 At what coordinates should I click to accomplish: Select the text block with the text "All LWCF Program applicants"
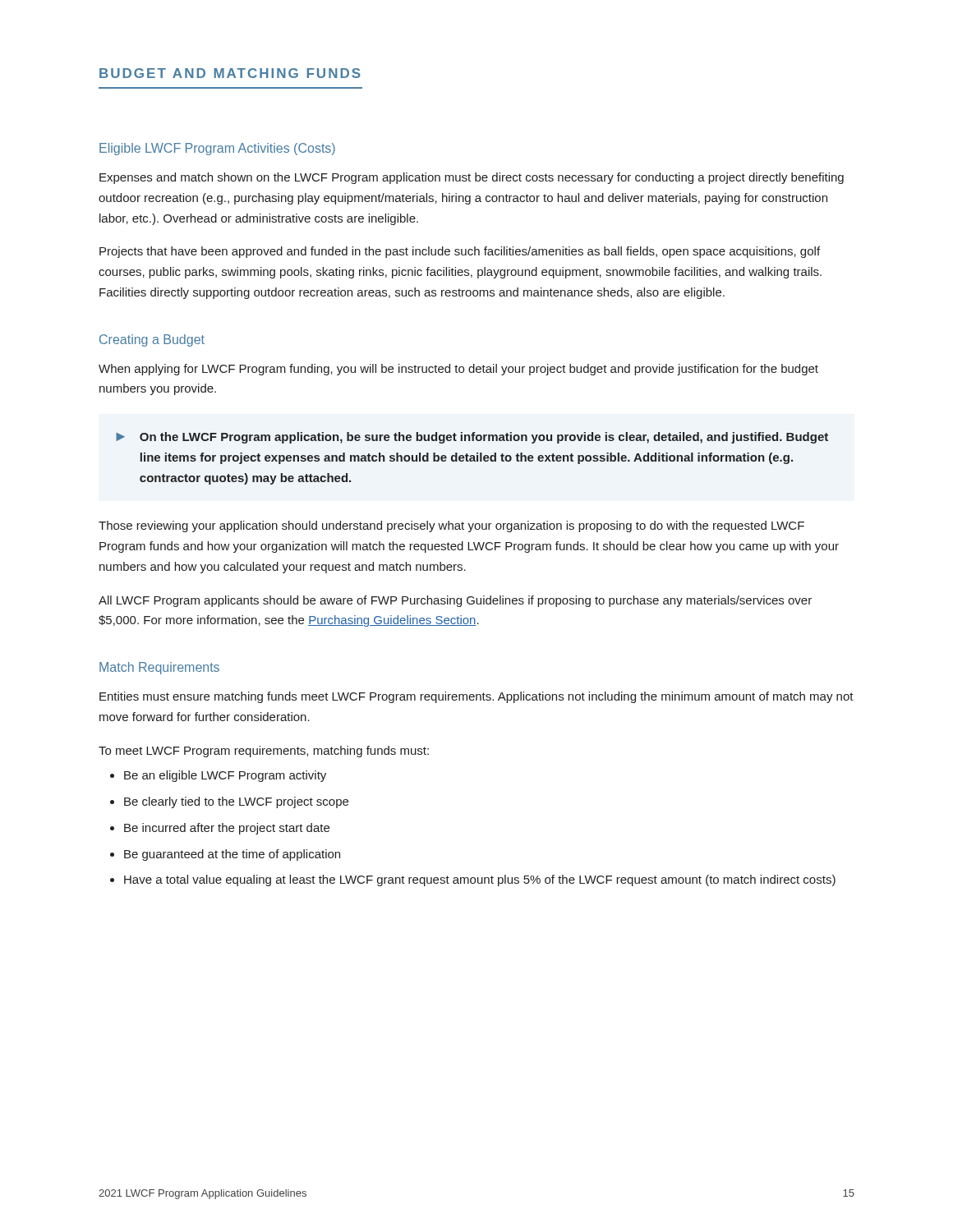click(x=455, y=610)
